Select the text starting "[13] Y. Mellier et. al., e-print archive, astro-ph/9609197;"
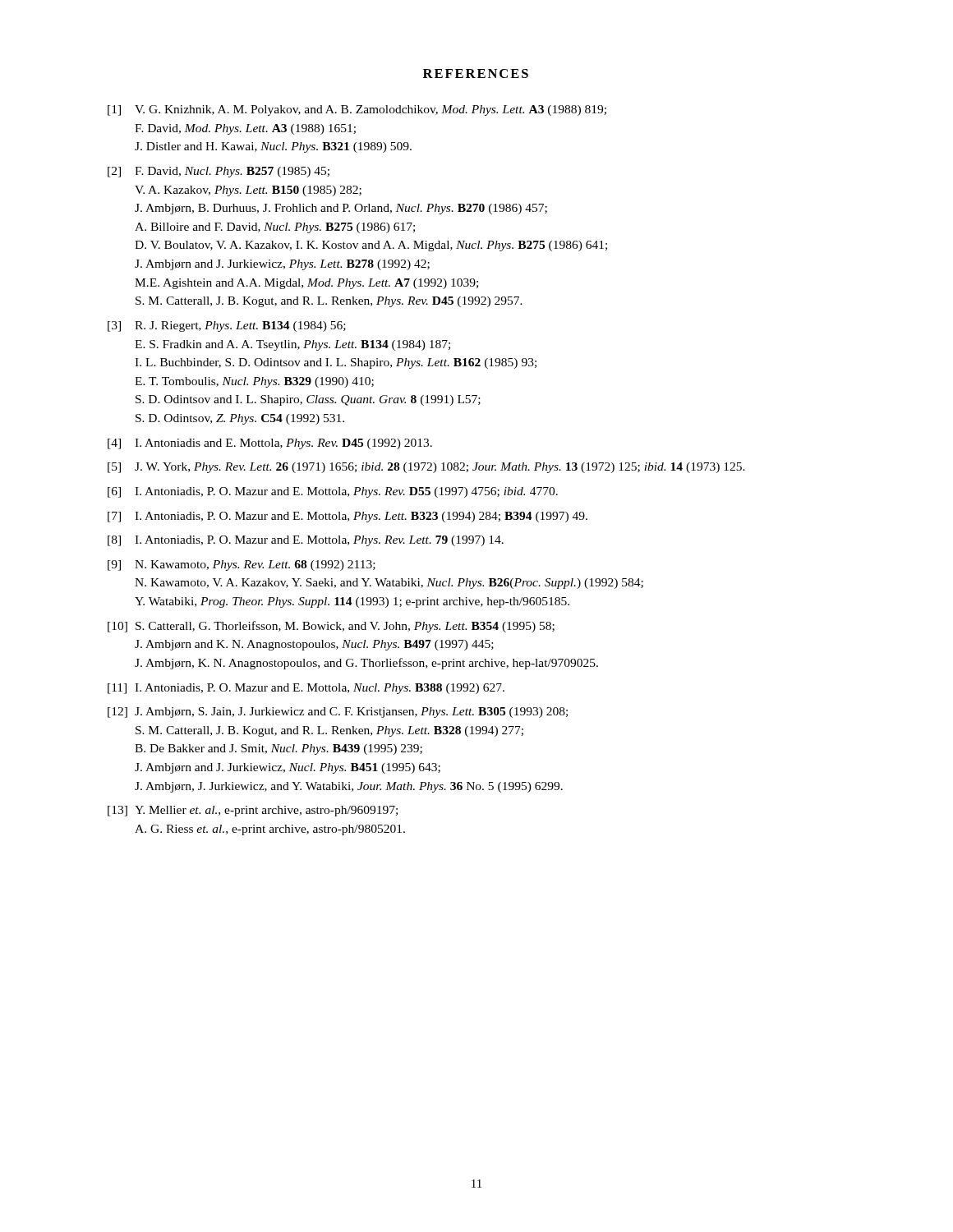953x1232 pixels. tap(256, 820)
